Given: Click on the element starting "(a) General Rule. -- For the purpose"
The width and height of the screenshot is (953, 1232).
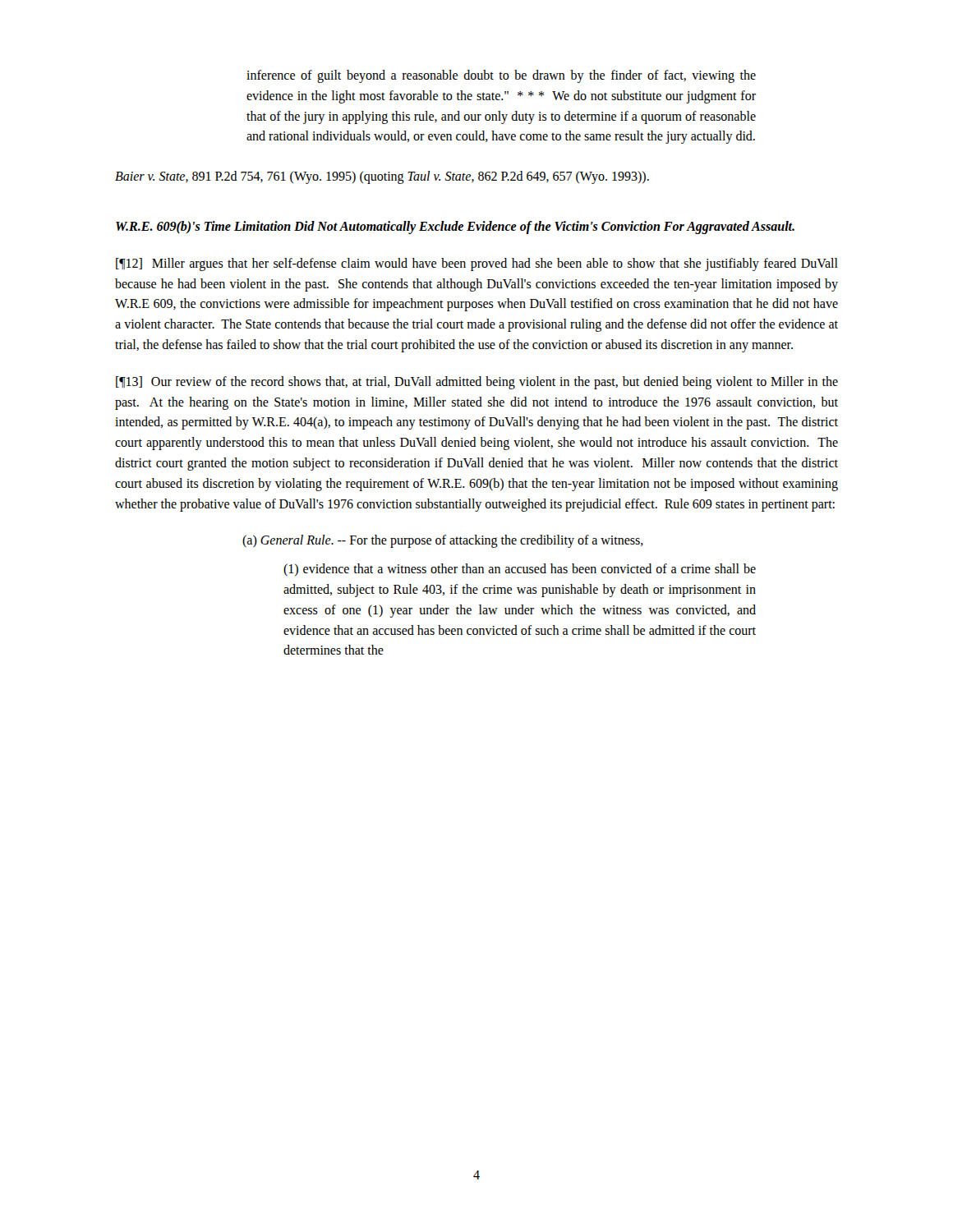Looking at the screenshot, I should click(443, 540).
